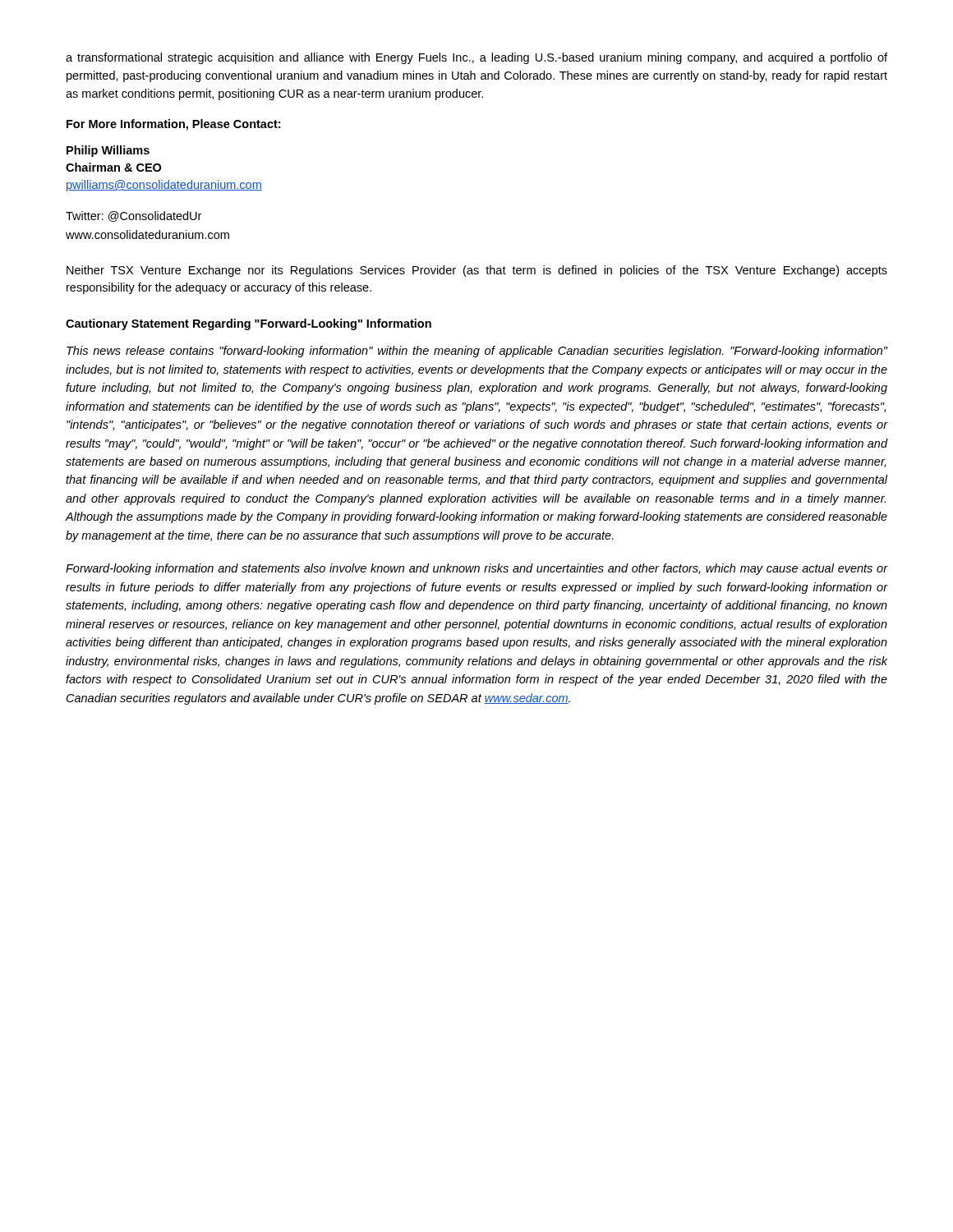This screenshot has width=953, height=1232.
Task: Find the text block with the text "For More Information,"
Action: click(x=174, y=124)
